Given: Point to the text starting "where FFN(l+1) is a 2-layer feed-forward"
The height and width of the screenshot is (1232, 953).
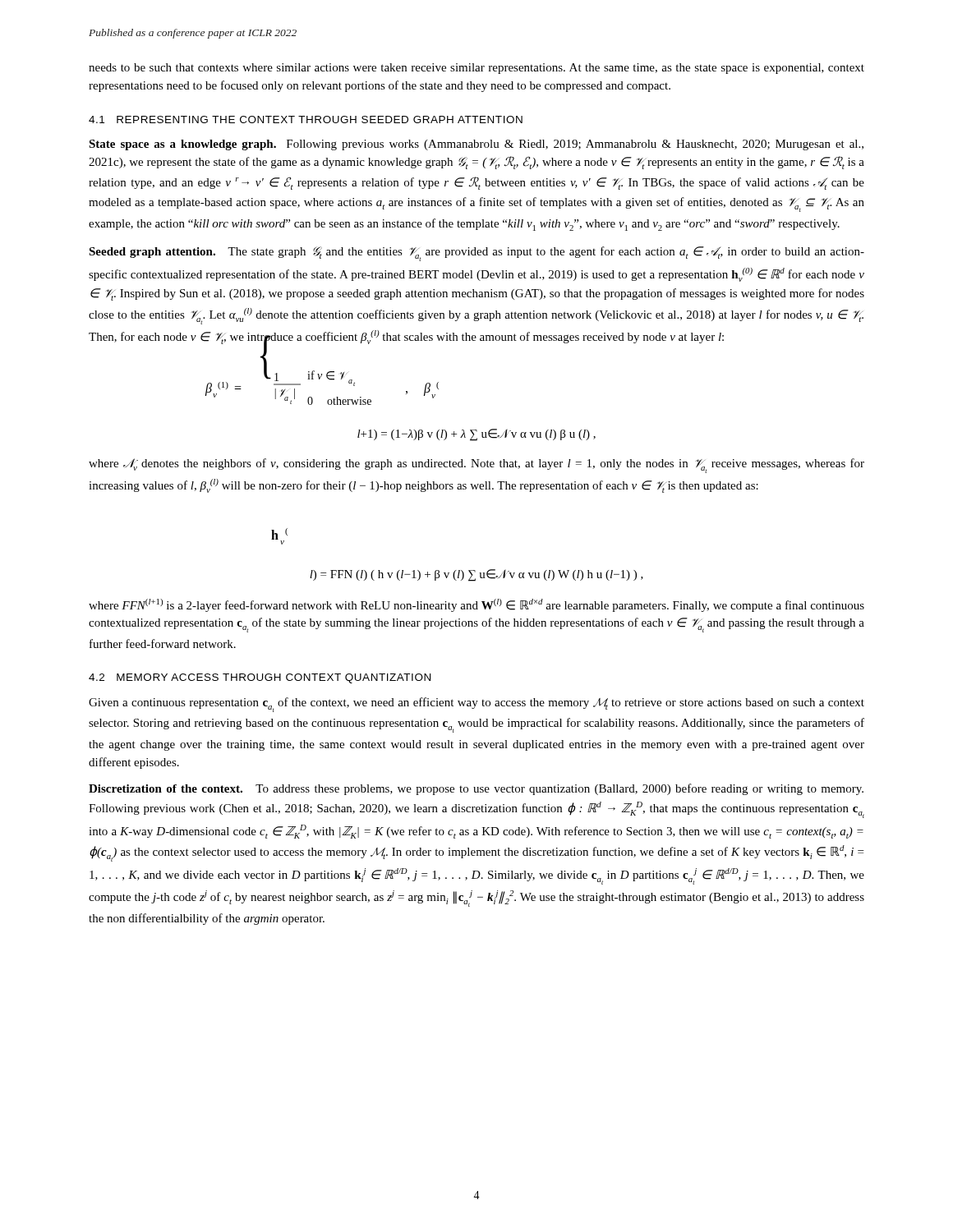Looking at the screenshot, I should [476, 623].
